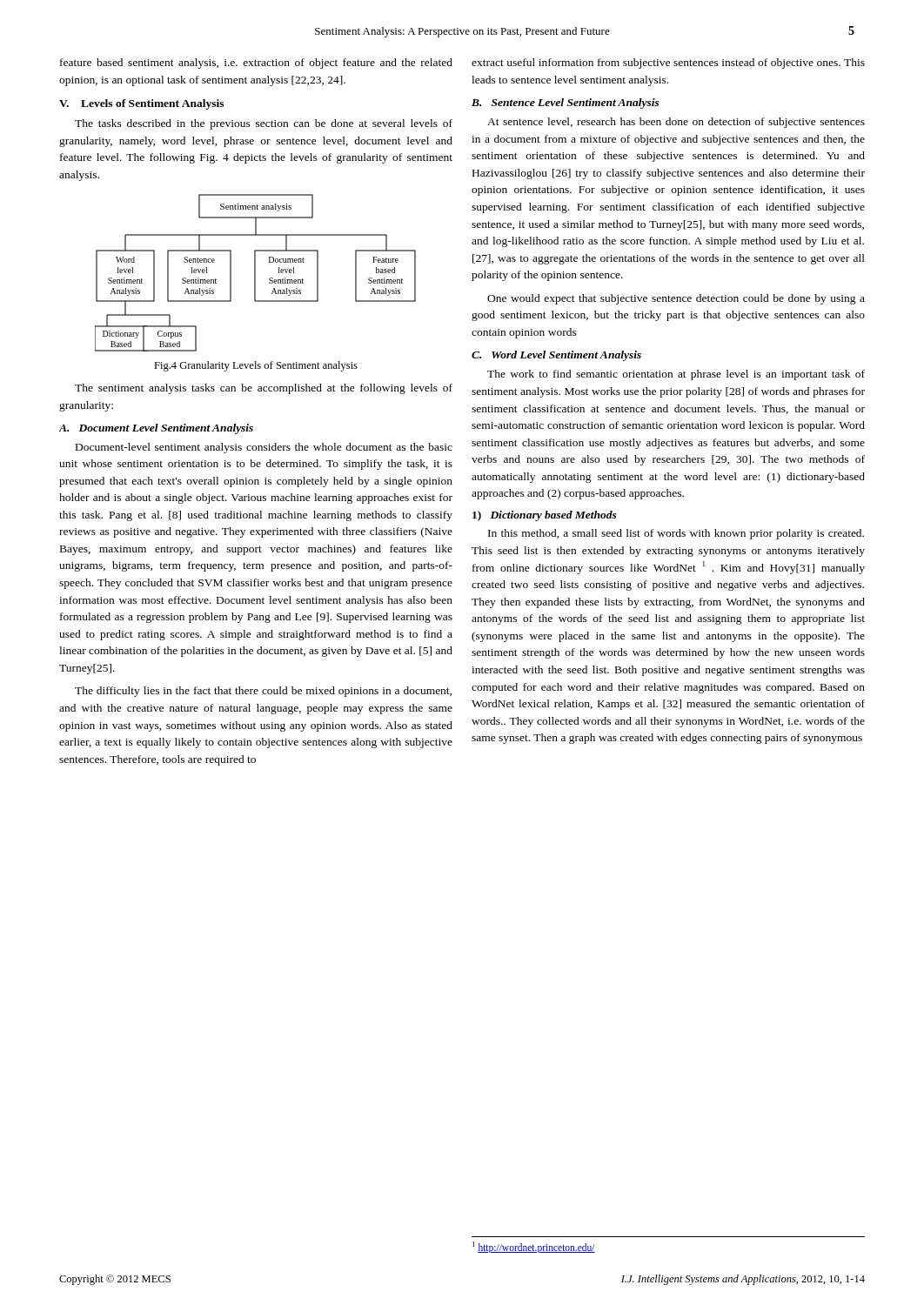Find the block on this page that starts "feature based sentiment"
The image size is (924, 1305).
click(x=256, y=71)
